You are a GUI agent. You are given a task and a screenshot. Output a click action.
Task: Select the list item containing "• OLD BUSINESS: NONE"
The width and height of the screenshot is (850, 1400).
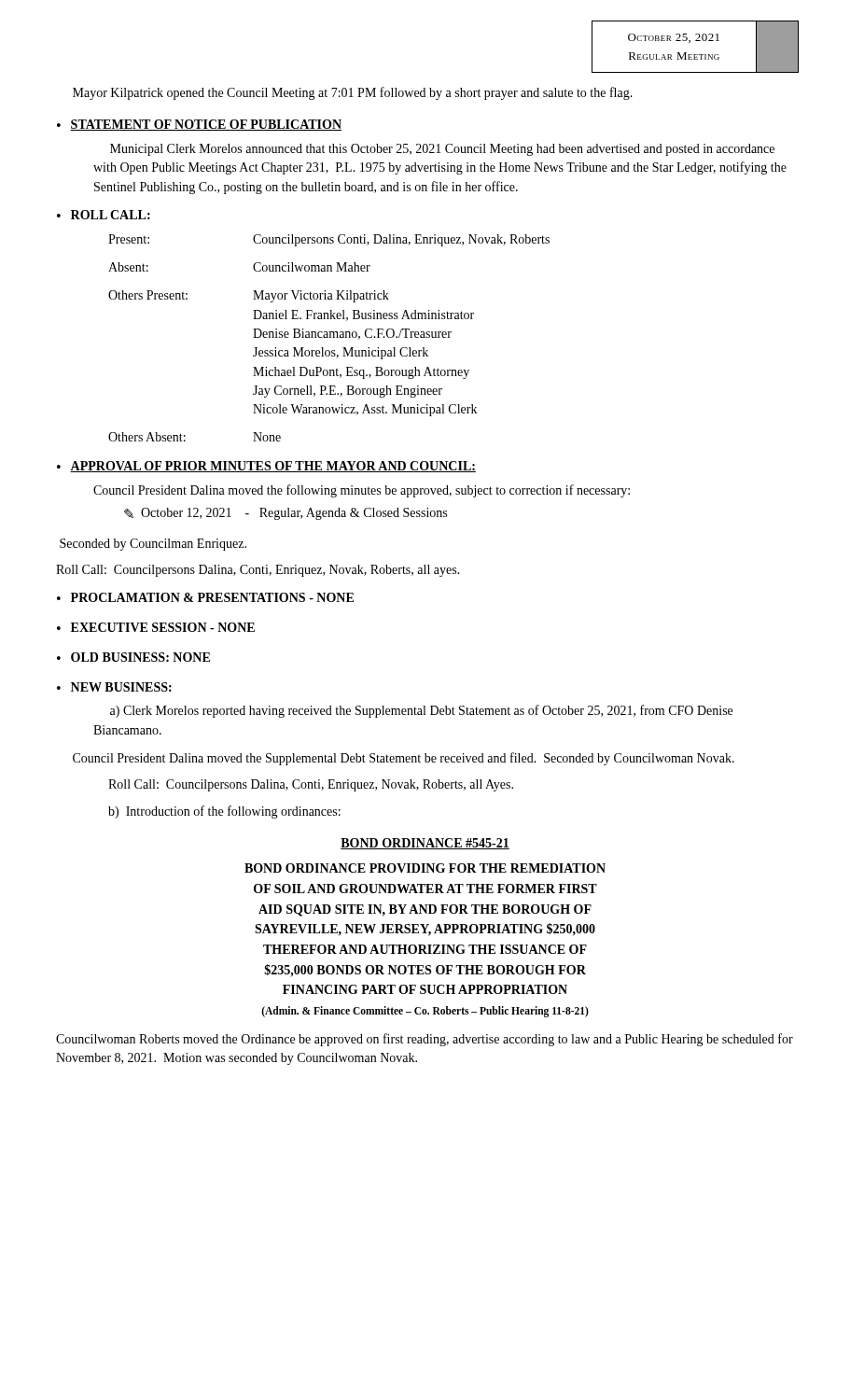[x=133, y=657]
